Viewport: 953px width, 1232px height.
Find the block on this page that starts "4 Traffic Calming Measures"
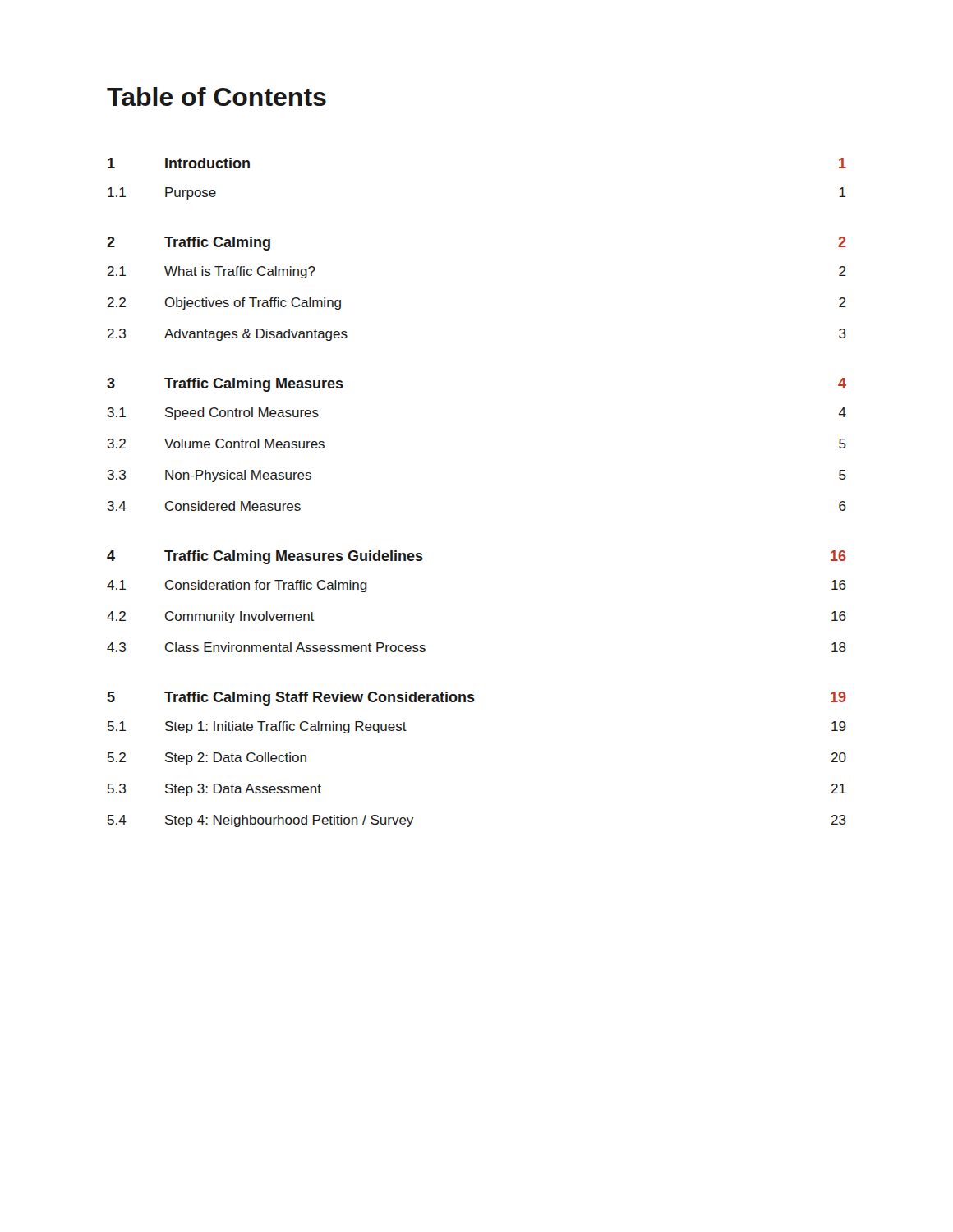coord(299,557)
